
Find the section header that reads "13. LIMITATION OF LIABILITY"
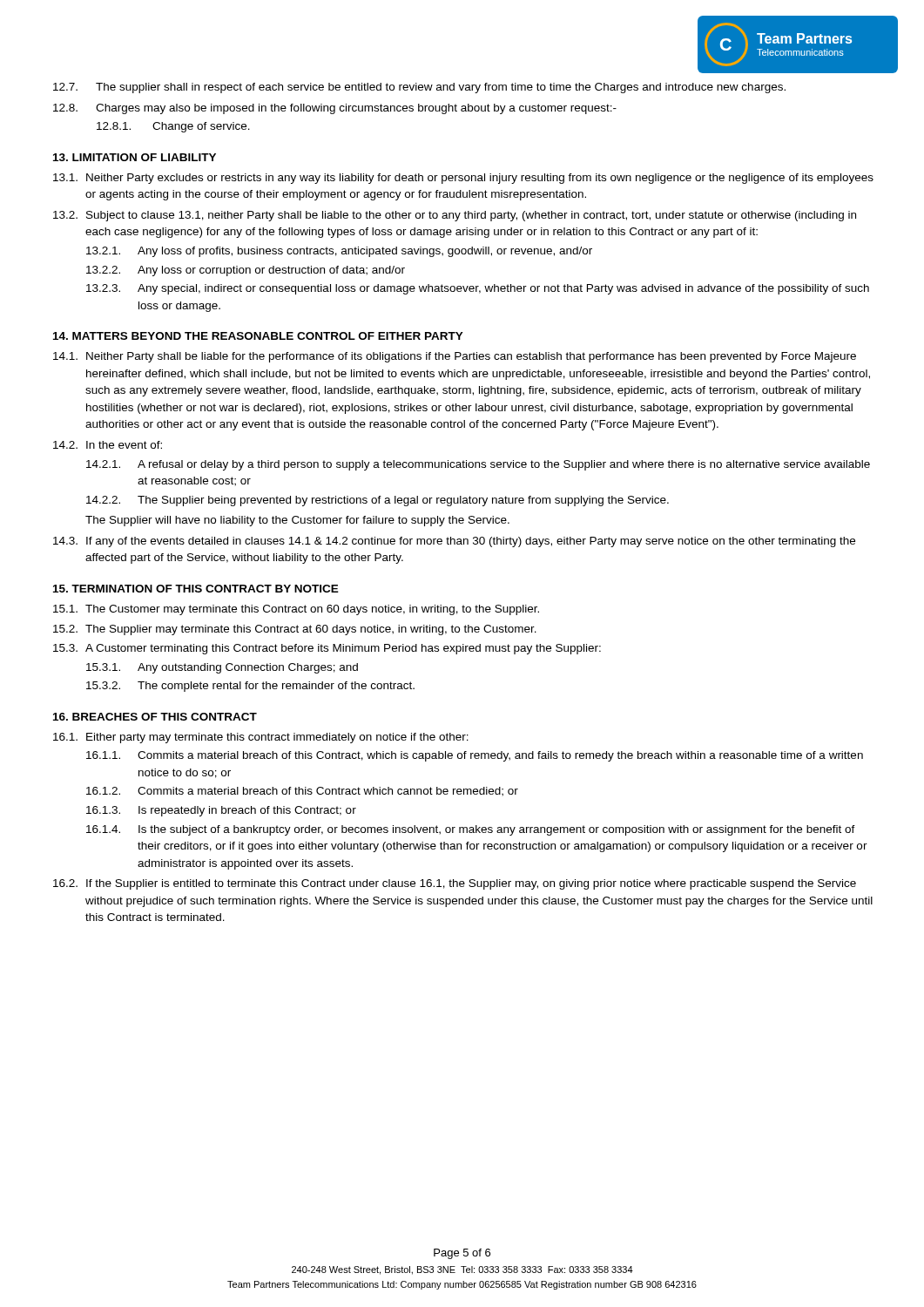(134, 157)
